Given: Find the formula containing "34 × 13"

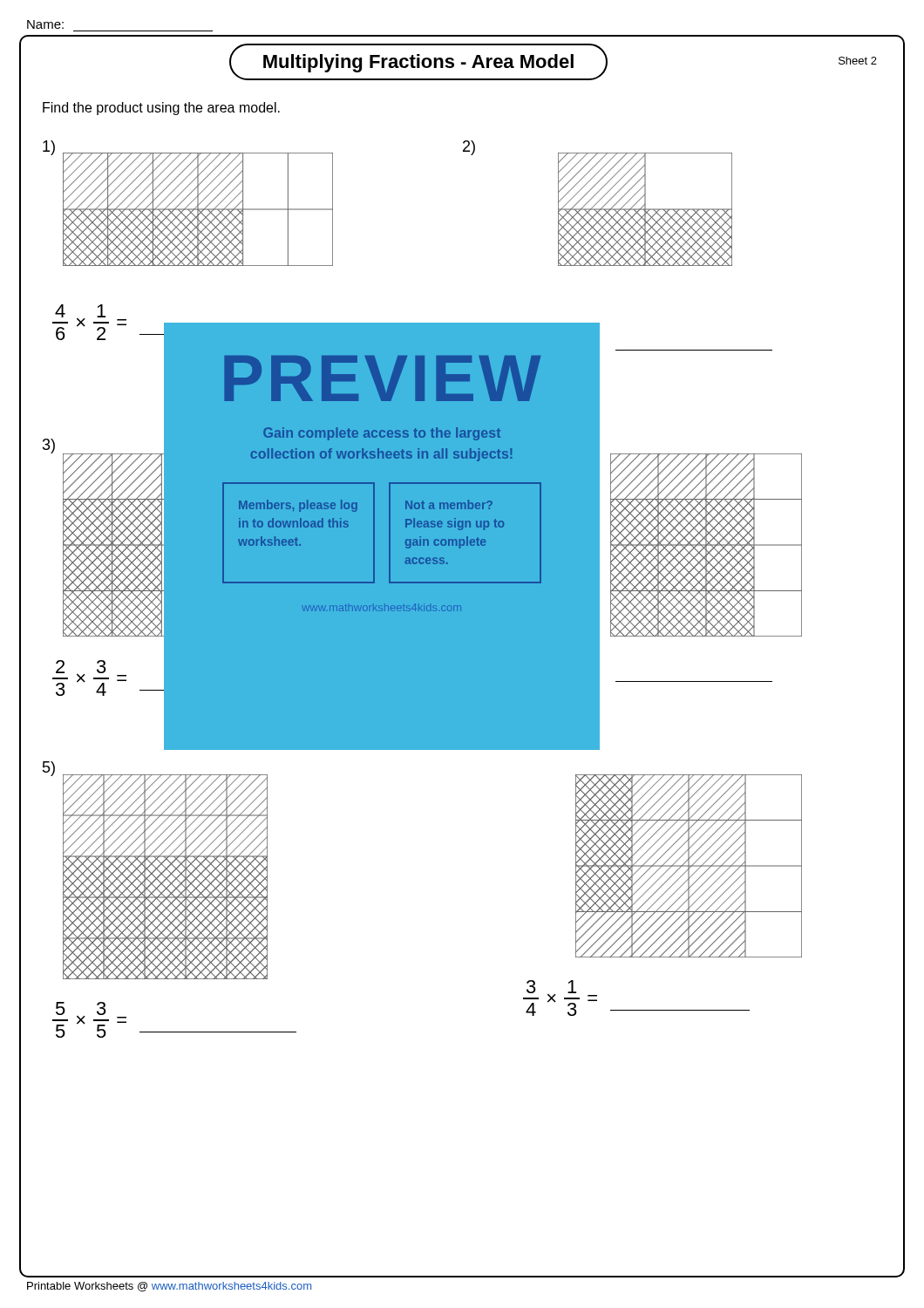Looking at the screenshot, I should [636, 999].
